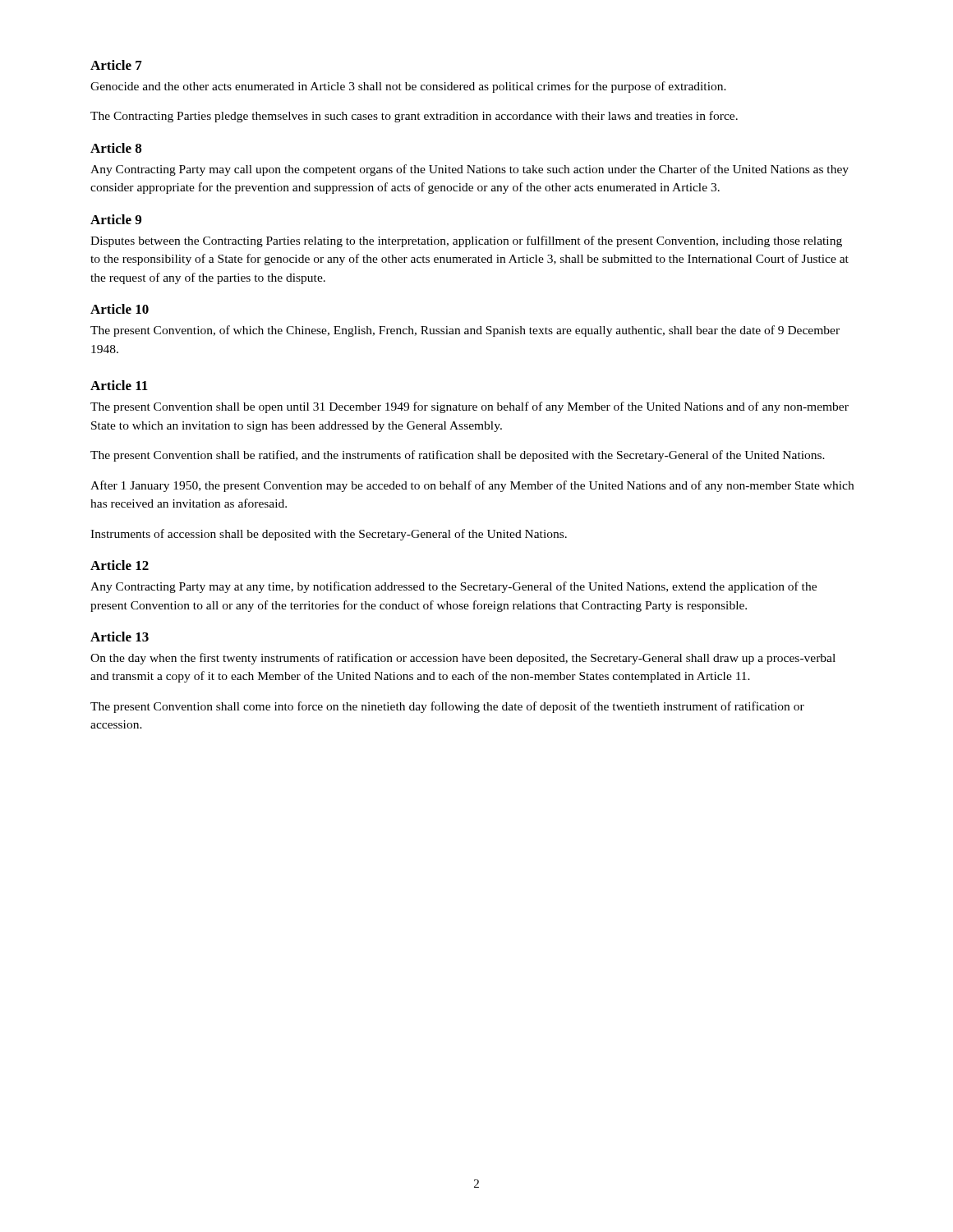Select the text block starting "Article 9"
Image resolution: width=953 pixels, height=1232 pixels.
click(x=116, y=220)
